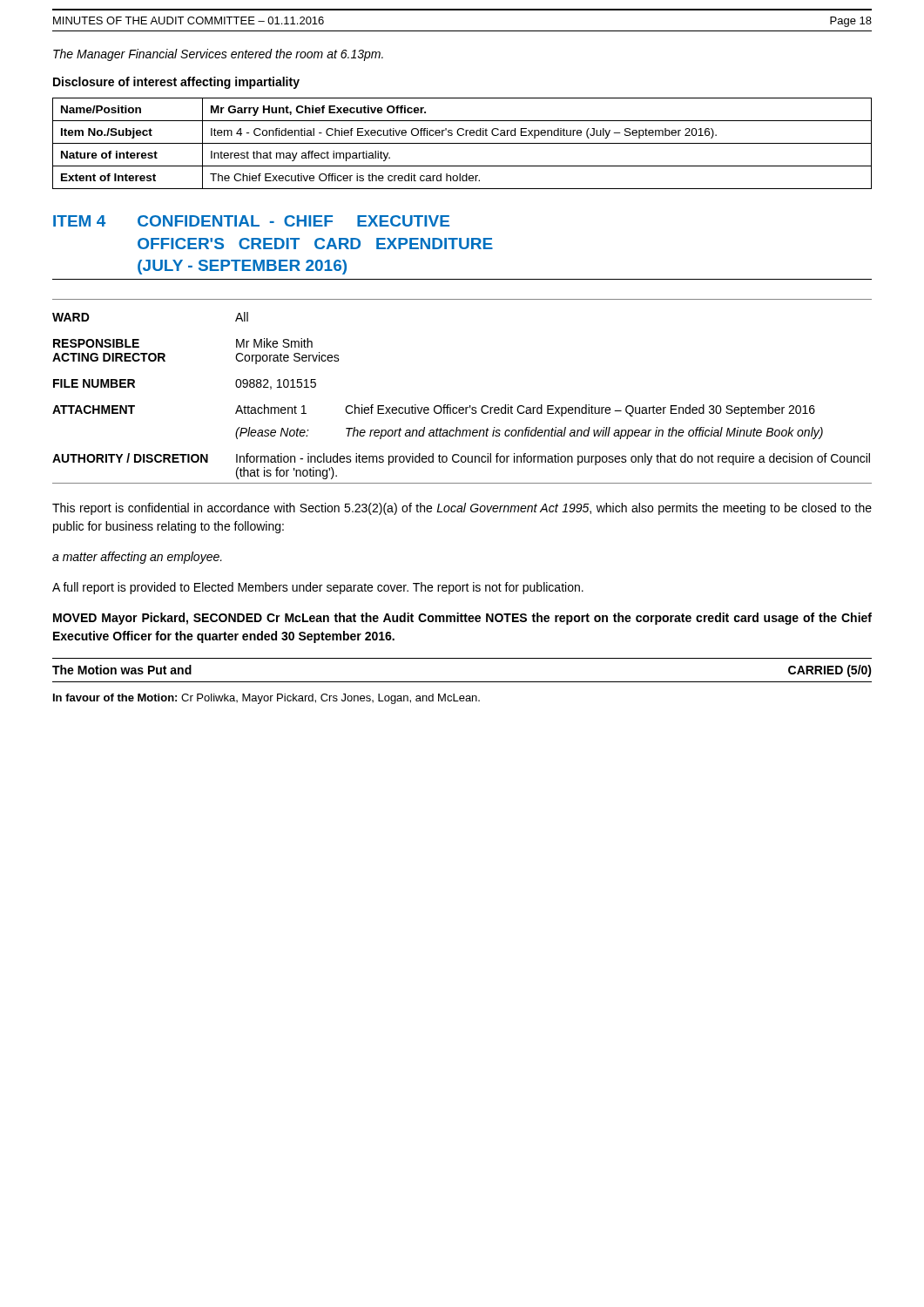Click on the element starting "ITEM 4 CONFIDENTIAL - CHIEF EXECUTIVEOFFICER'S"
This screenshot has height=1307, width=924.
pos(462,243)
